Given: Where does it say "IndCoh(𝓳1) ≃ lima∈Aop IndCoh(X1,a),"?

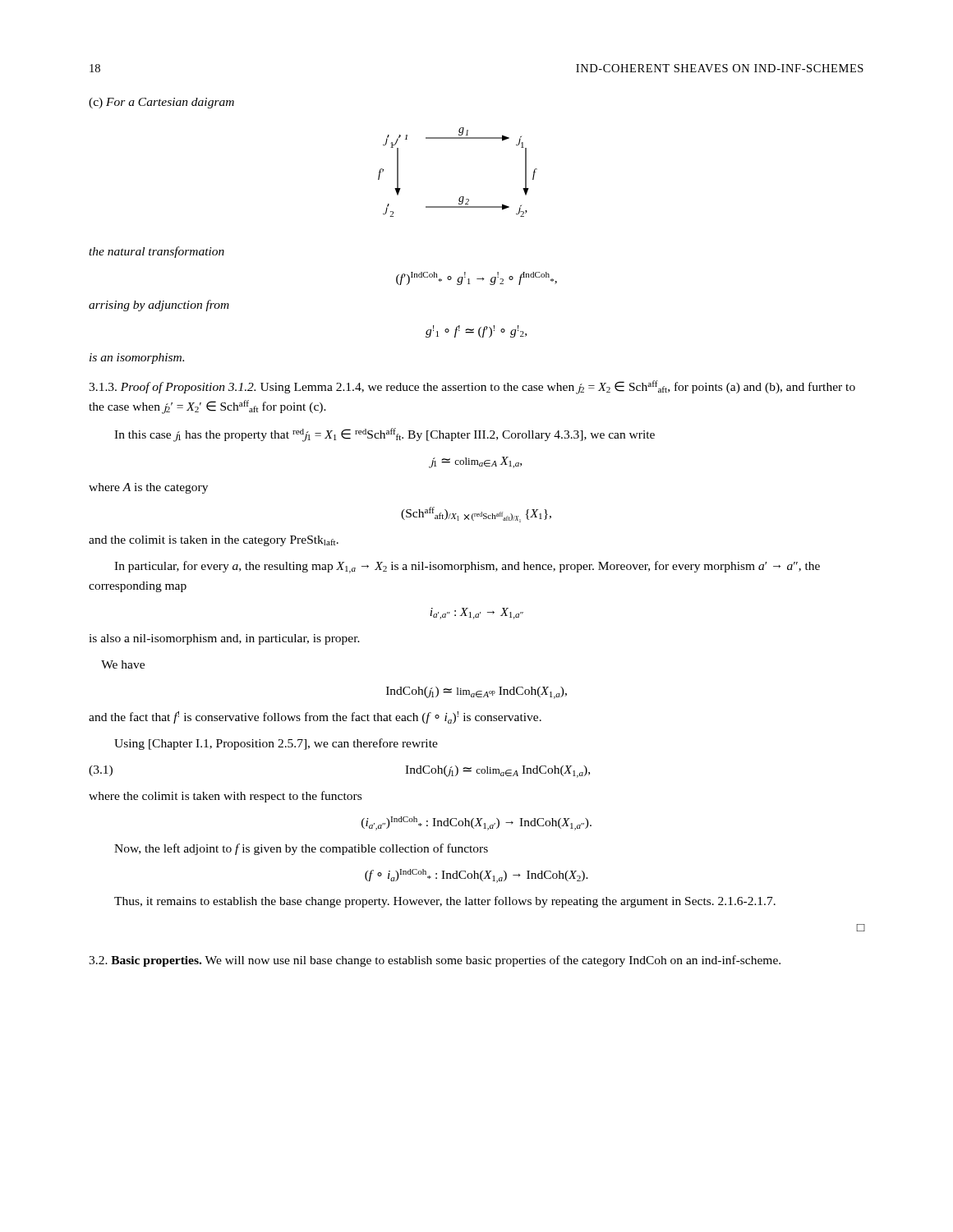Looking at the screenshot, I should pos(476,691).
